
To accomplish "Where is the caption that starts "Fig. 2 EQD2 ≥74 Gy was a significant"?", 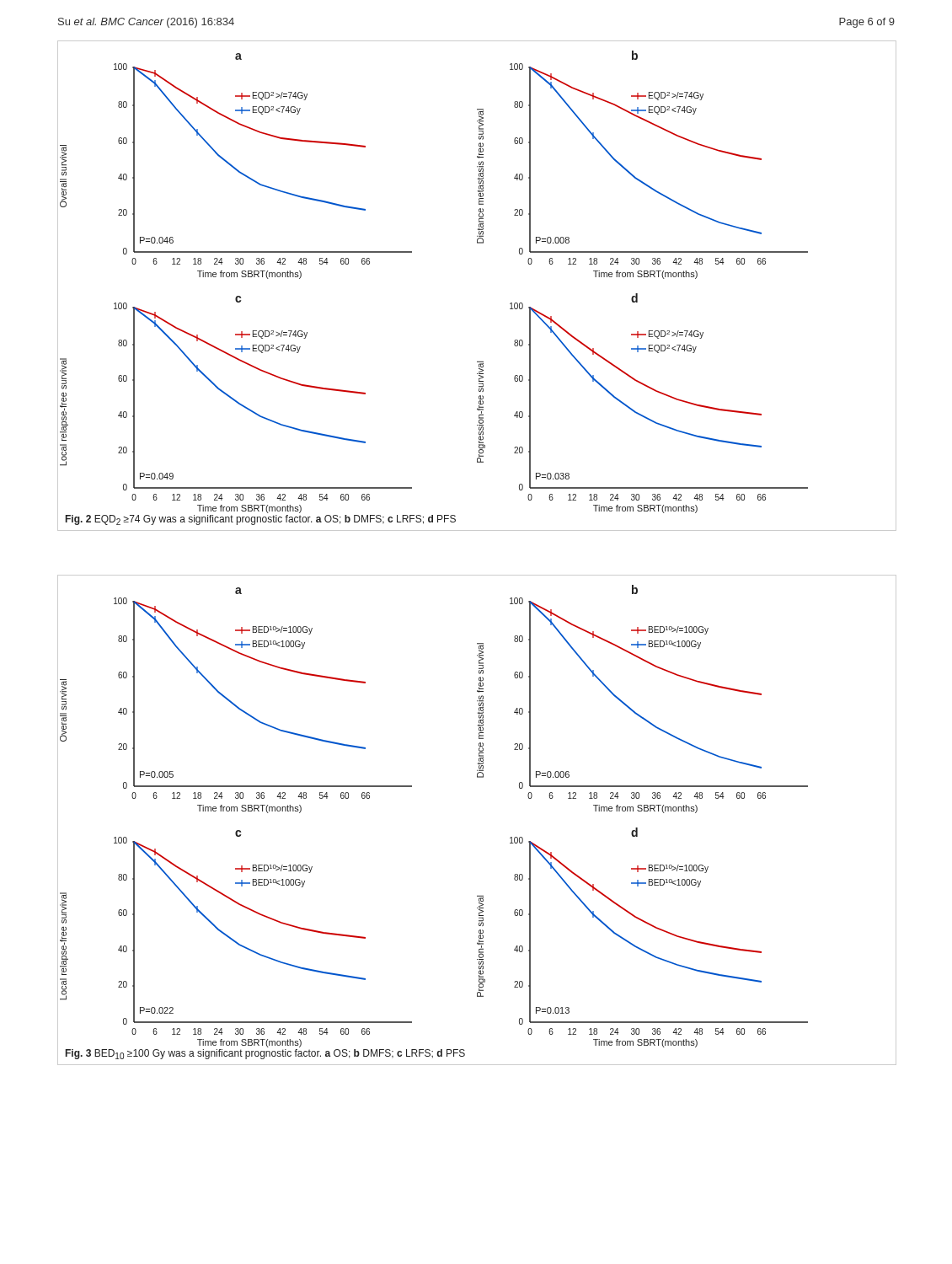I will 260,520.
